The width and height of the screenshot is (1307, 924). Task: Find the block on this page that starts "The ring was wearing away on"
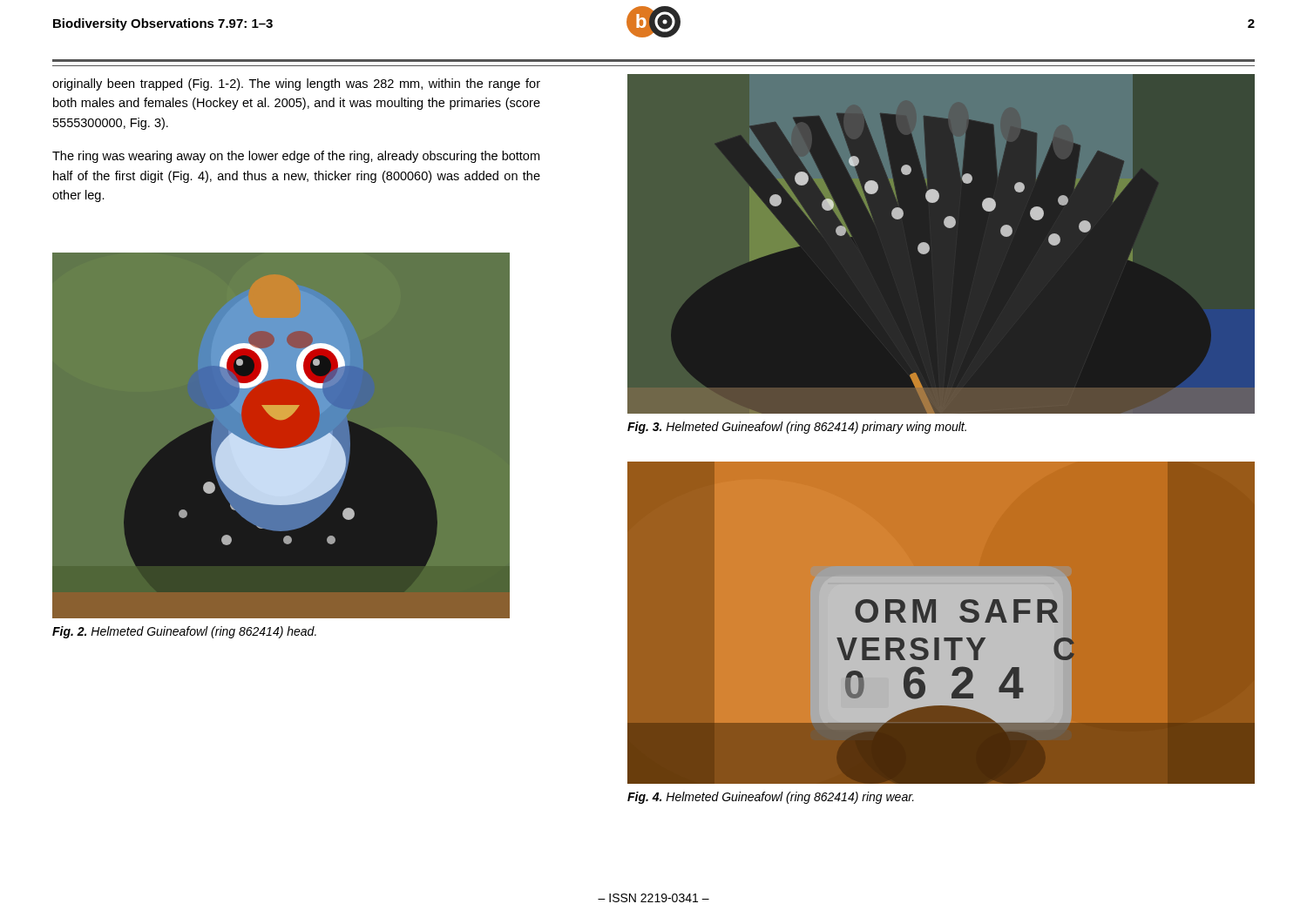296,176
